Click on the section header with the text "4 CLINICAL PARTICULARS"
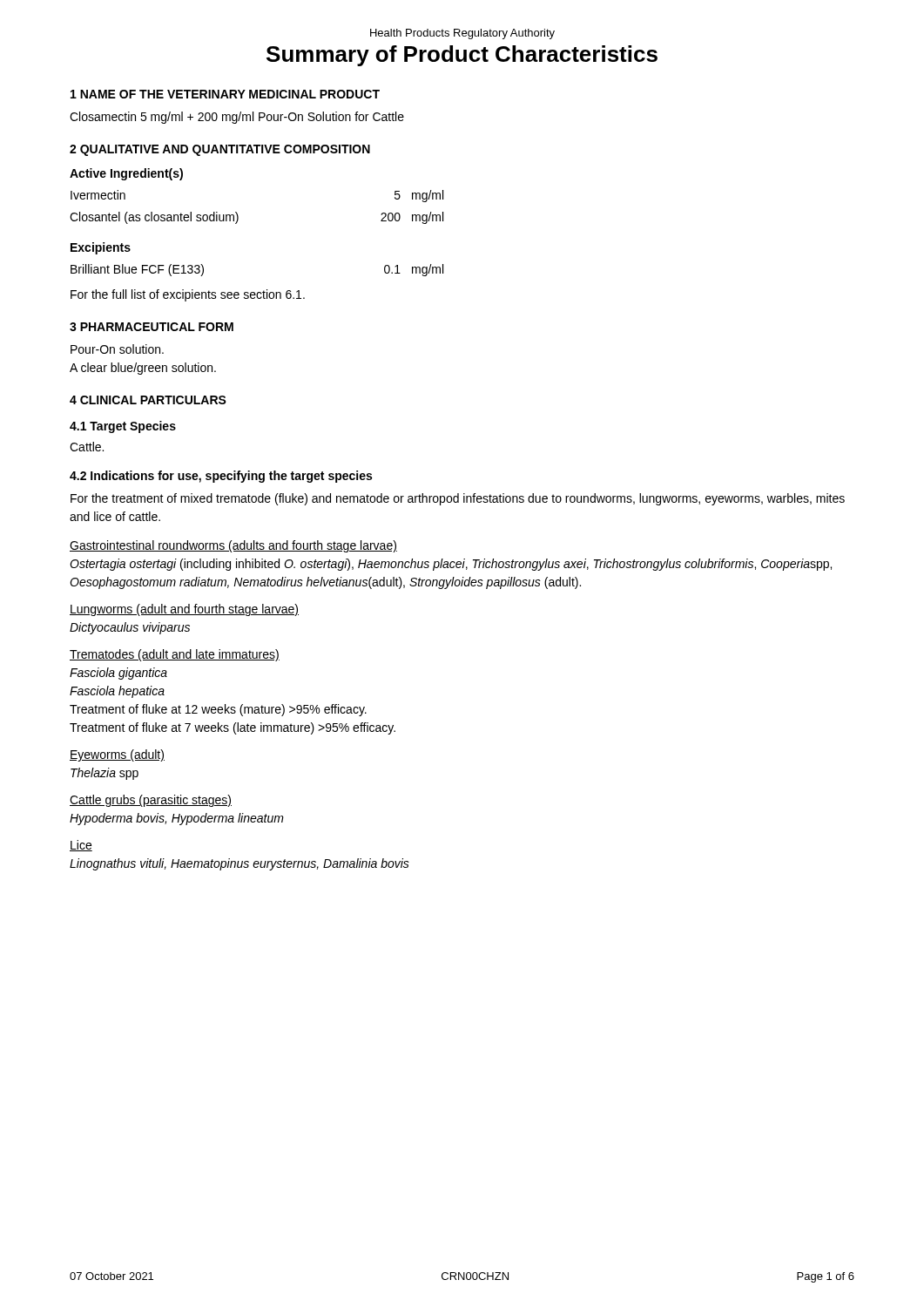924x1307 pixels. (x=148, y=400)
